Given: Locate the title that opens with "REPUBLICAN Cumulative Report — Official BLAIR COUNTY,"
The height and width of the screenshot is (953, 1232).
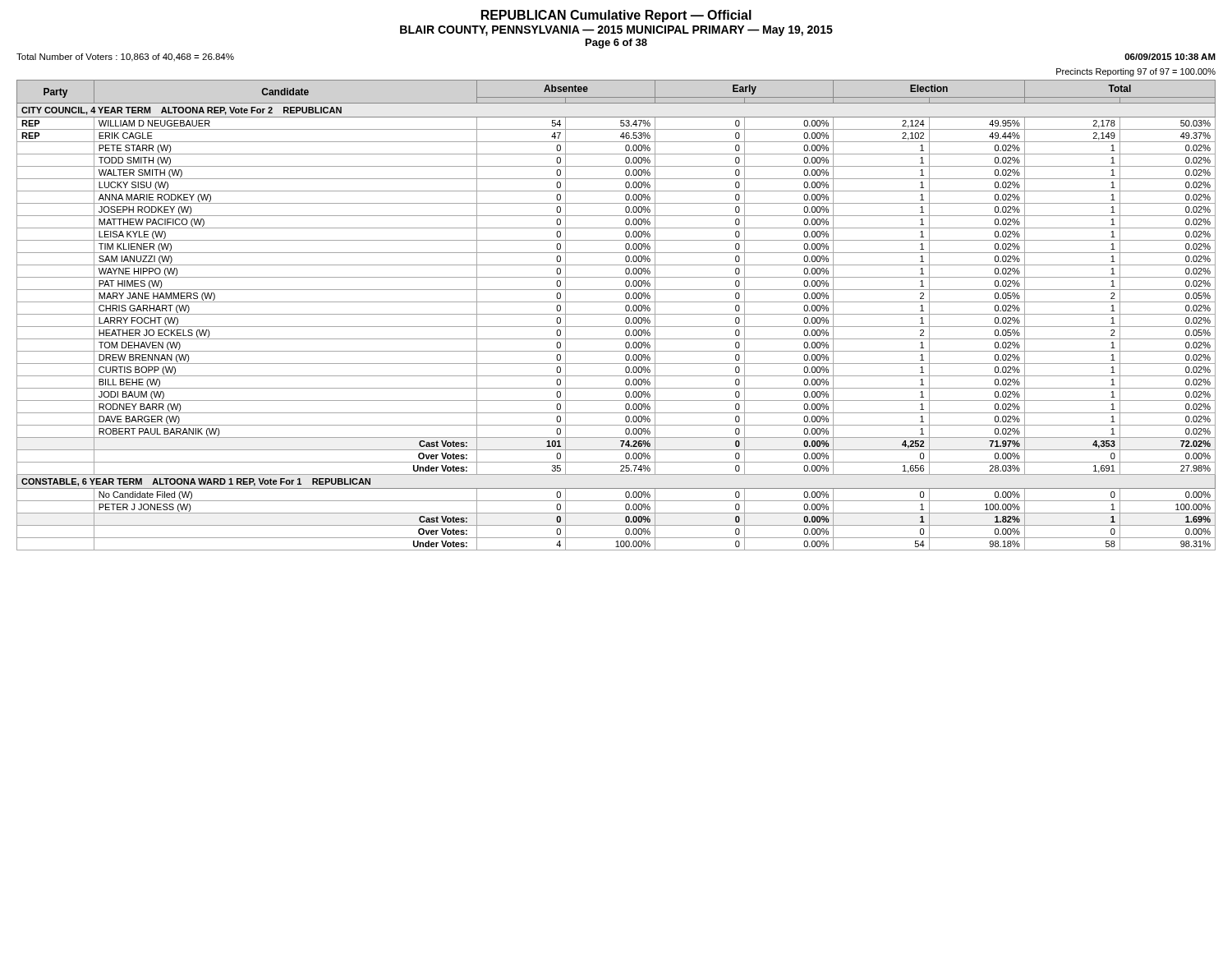Looking at the screenshot, I should pyautogui.click(x=616, y=28).
